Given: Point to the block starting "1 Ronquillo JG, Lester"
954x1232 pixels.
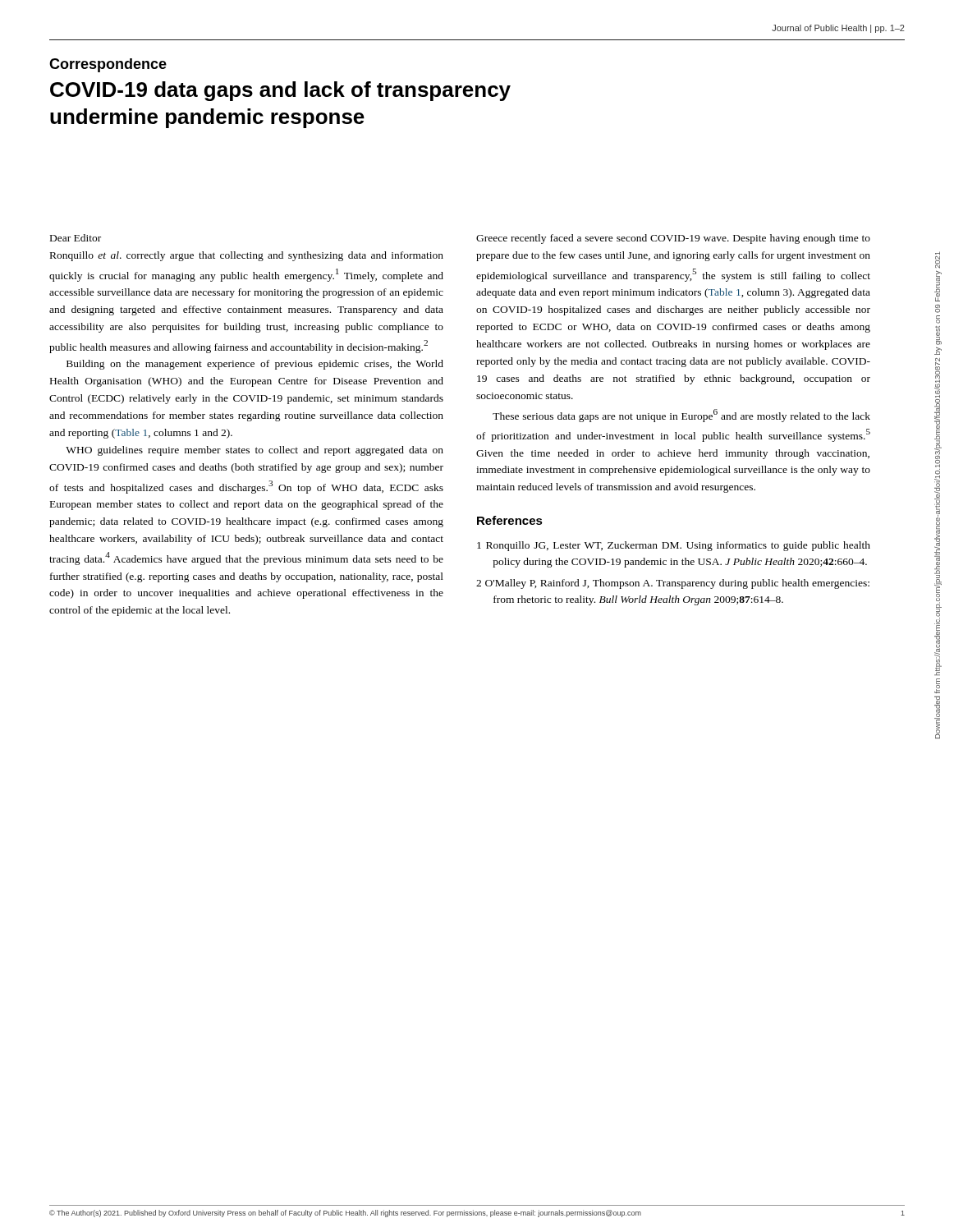Looking at the screenshot, I should click(673, 553).
